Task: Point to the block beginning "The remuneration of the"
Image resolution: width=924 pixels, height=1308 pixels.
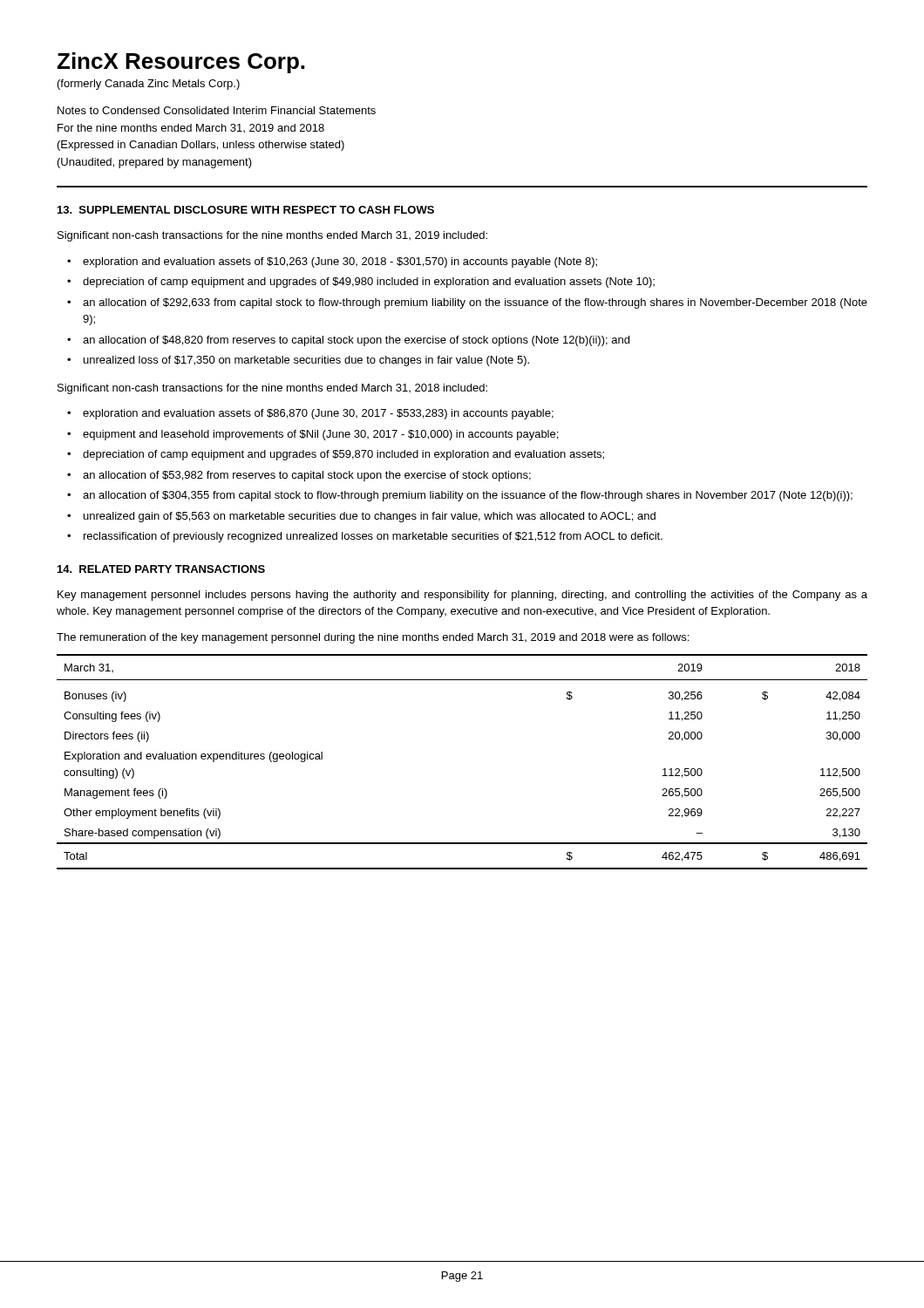Action: [373, 637]
